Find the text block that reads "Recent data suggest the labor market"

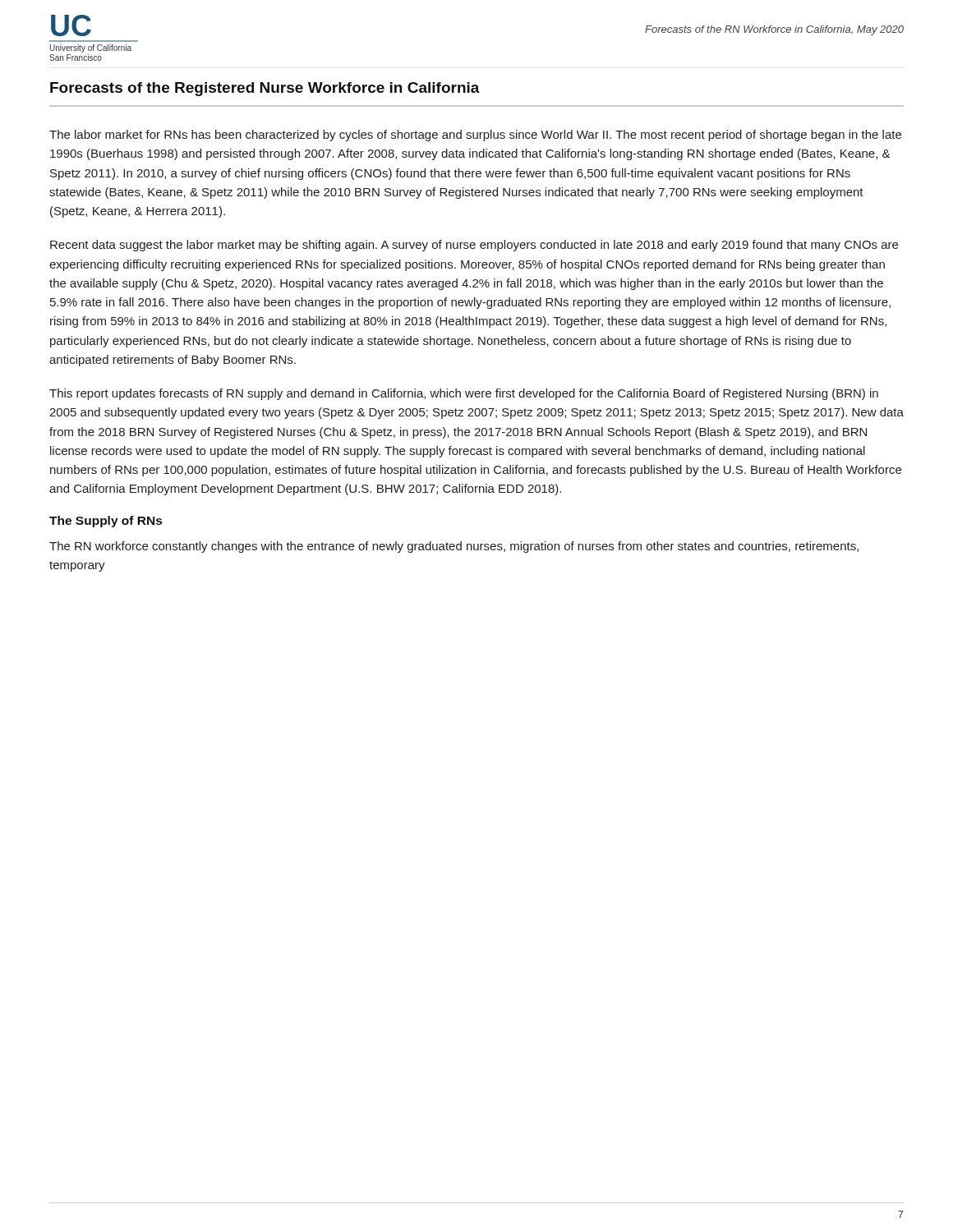pos(474,302)
